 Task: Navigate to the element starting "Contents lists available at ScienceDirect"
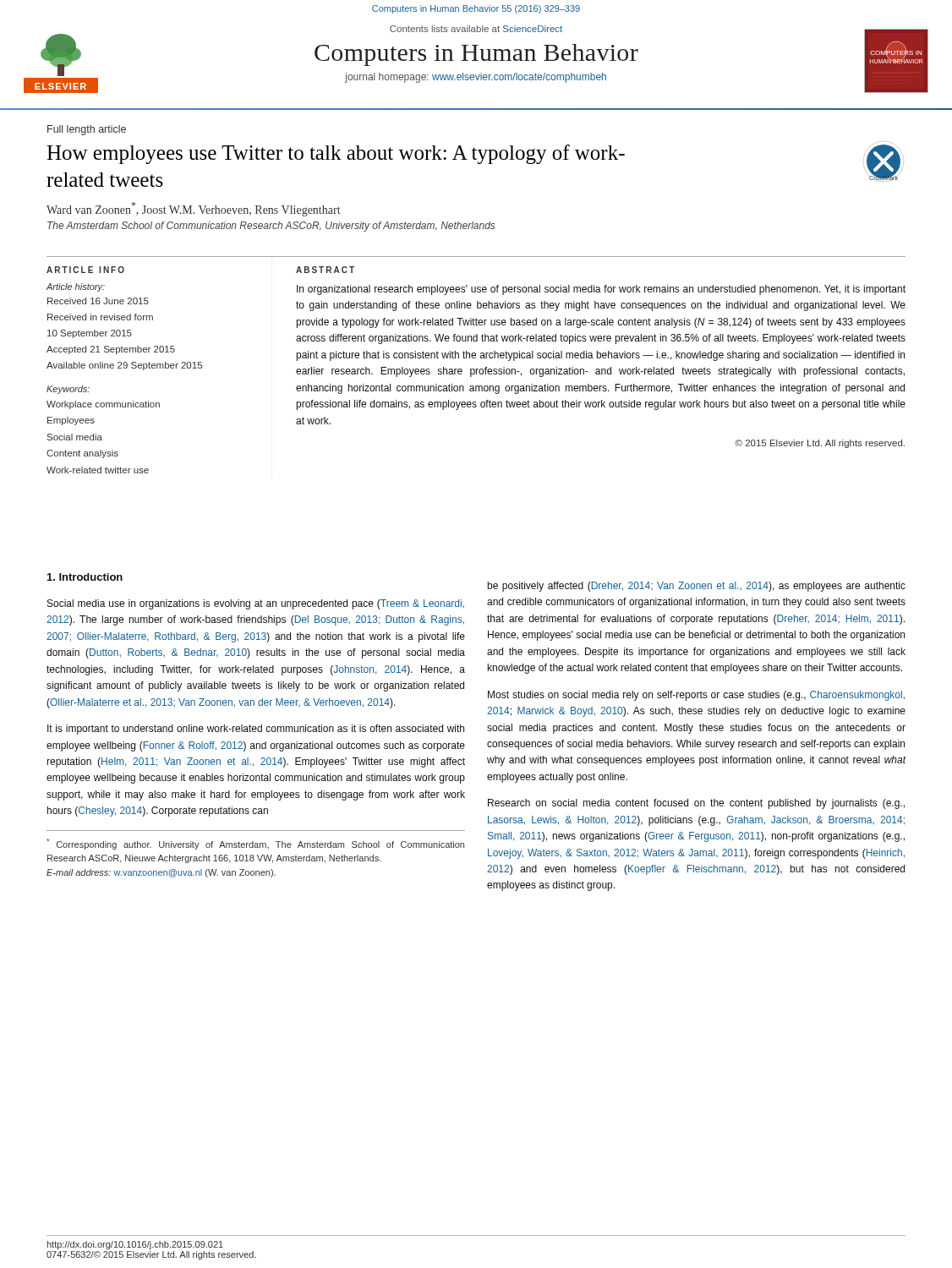[476, 29]
